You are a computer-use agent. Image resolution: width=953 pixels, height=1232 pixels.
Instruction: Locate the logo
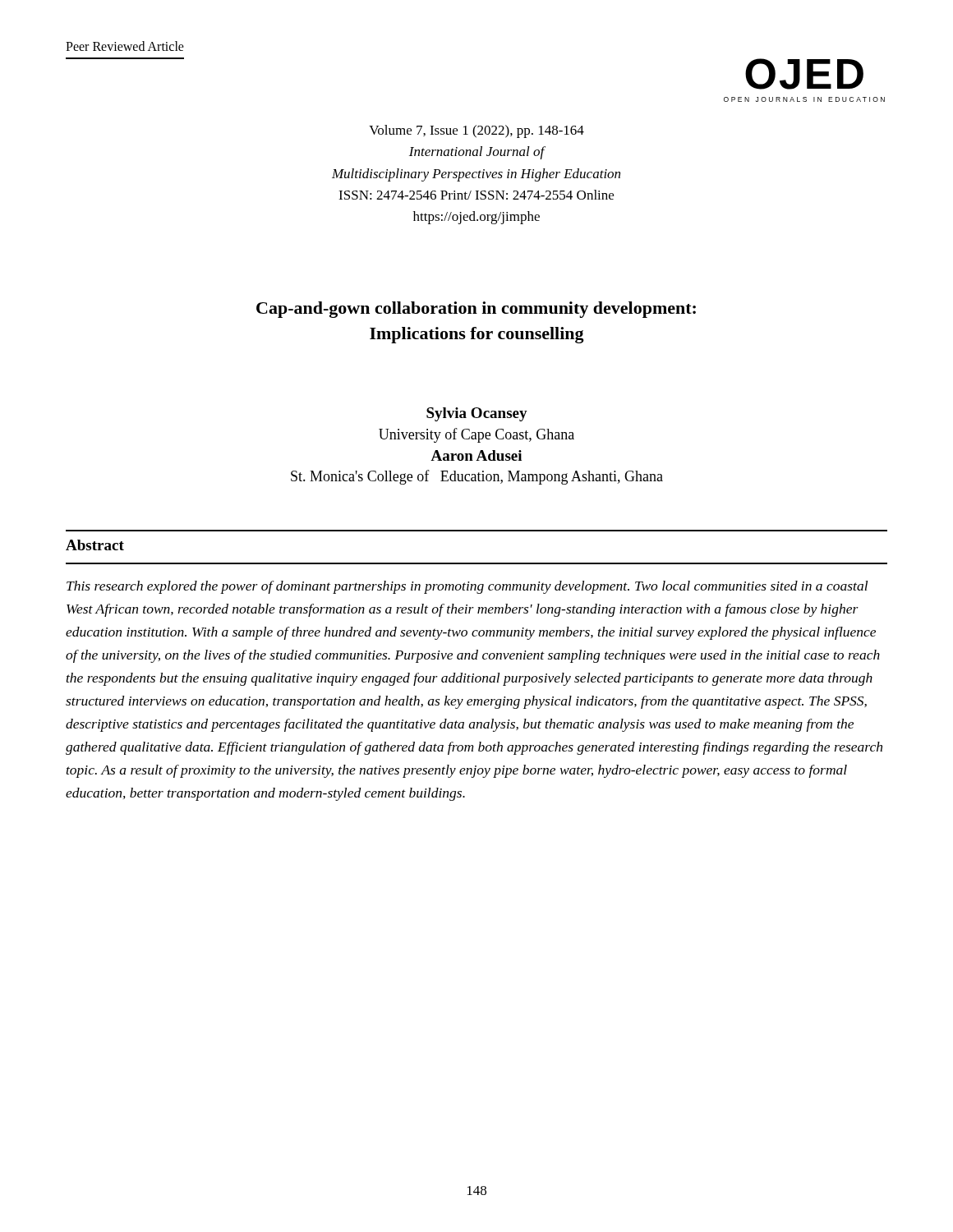coord(476,79)
